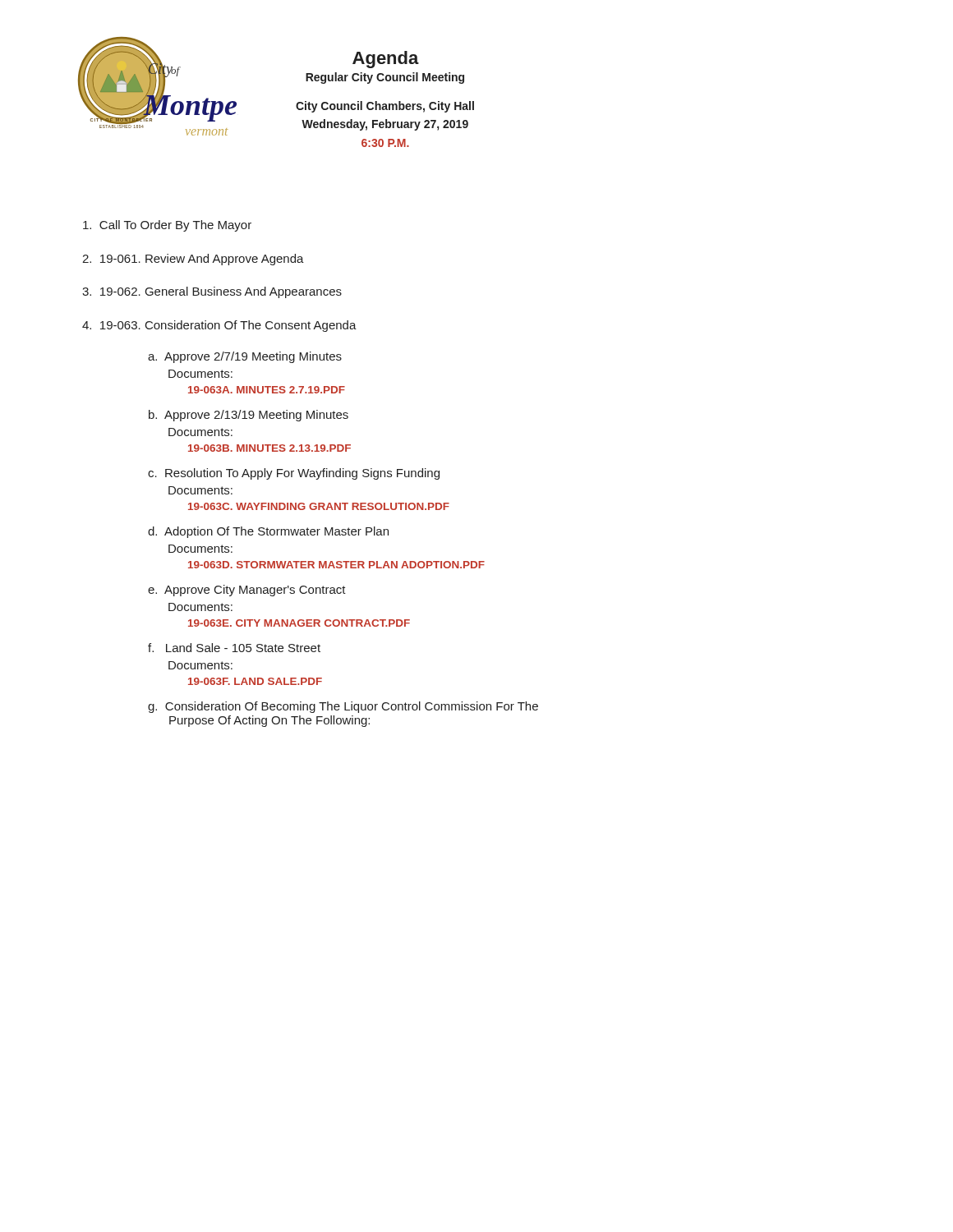Locate the list item with the text "g. Consideration Of Becoming"
The height and width of the screenshot is (1232, 953).
[x=518, y=713]
